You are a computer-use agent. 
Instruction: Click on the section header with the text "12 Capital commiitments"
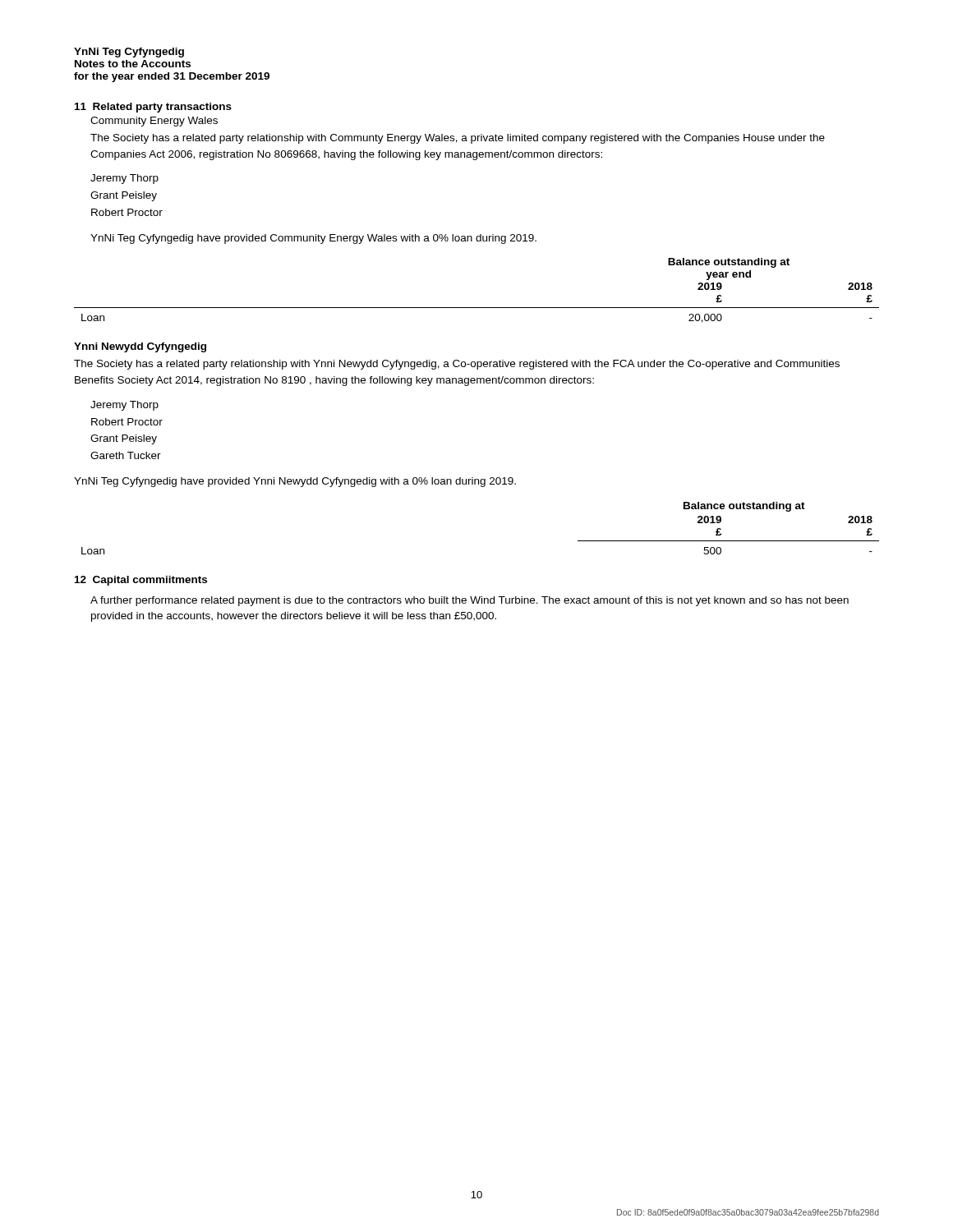click(x=141, y=579)
